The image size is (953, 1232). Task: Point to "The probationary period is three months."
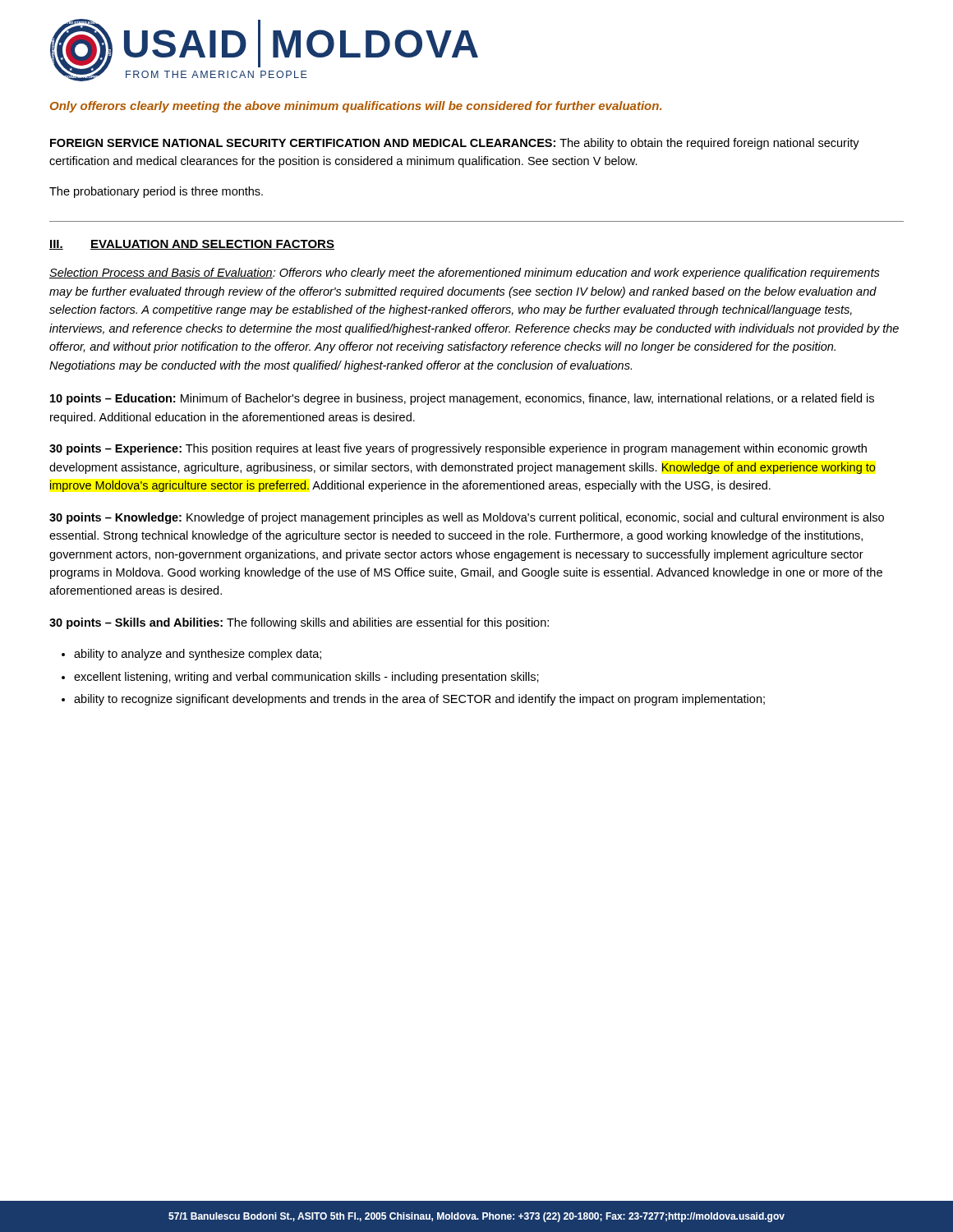click(157, 192)
